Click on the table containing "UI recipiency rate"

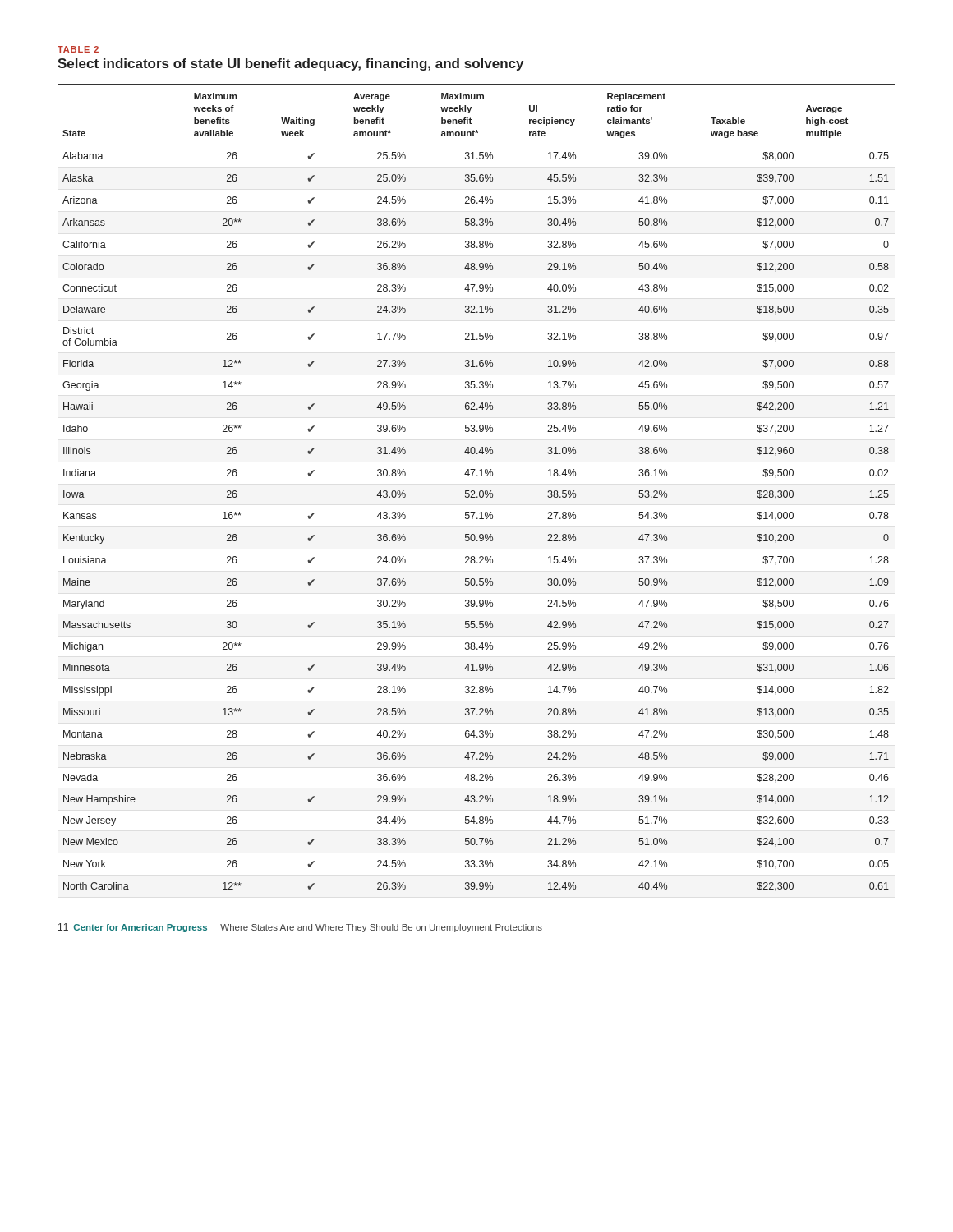[x=476, y=491]
